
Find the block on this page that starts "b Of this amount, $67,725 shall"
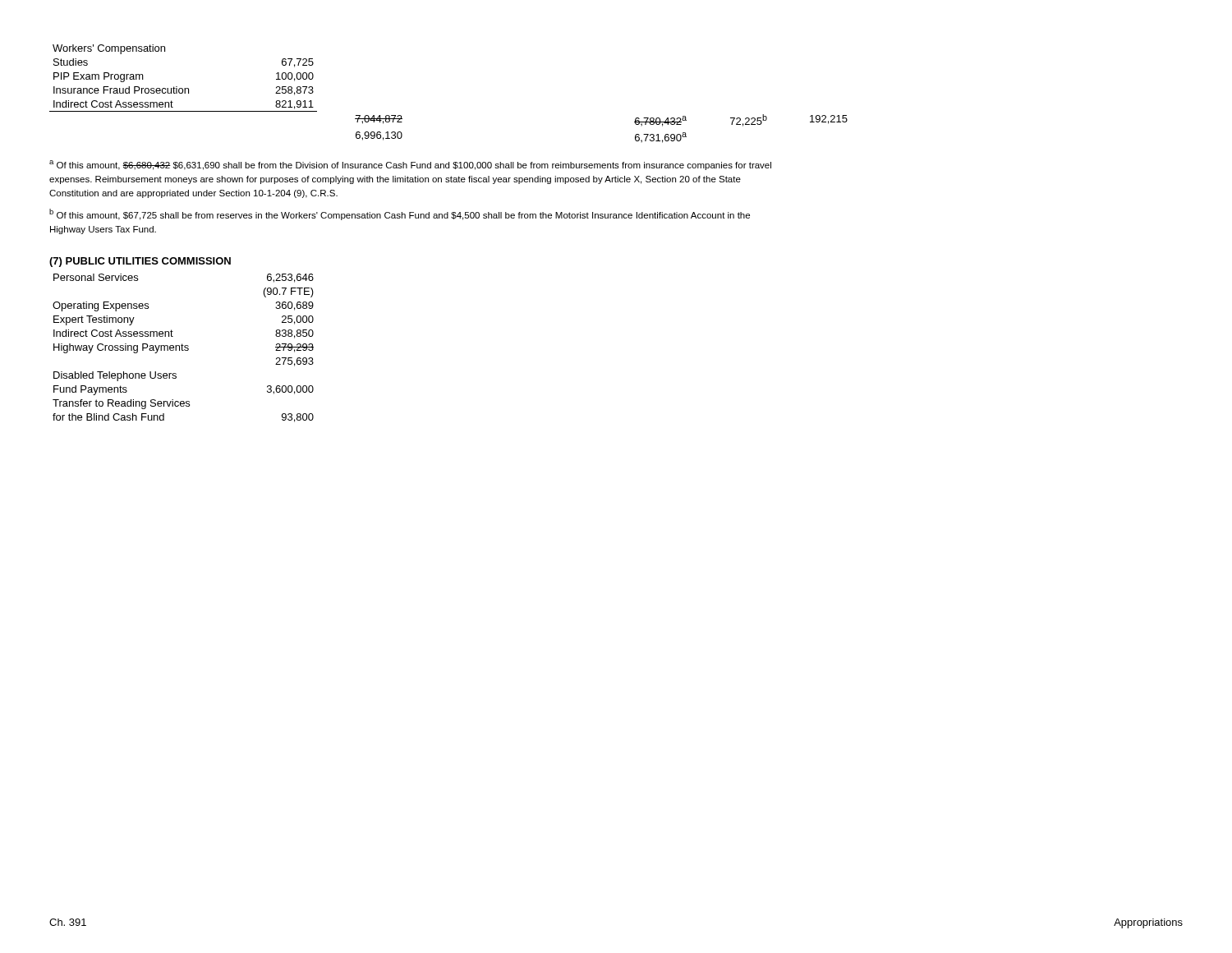click(x=400, y=220)
